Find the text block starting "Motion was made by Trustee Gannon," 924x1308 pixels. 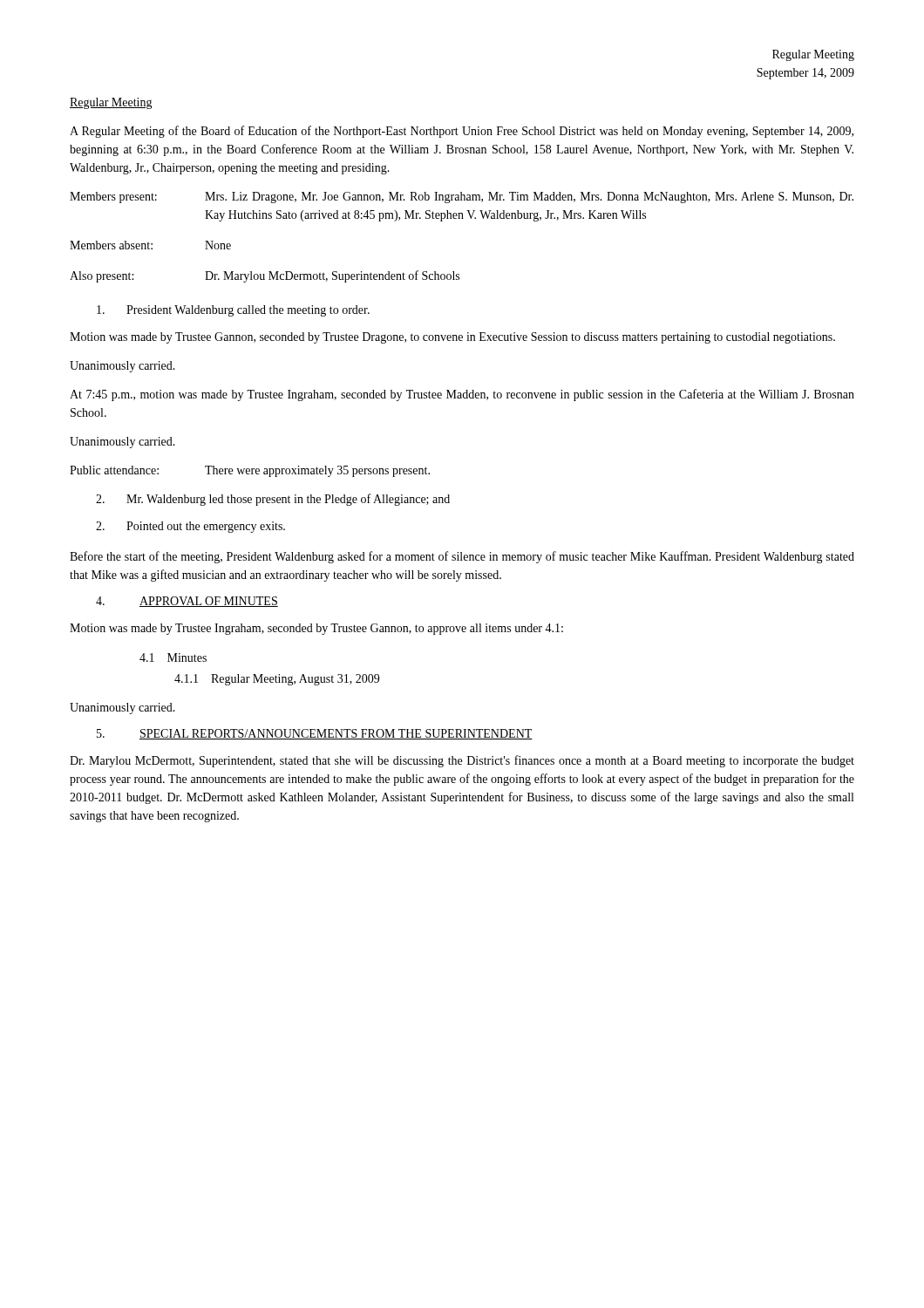(462, 337)
